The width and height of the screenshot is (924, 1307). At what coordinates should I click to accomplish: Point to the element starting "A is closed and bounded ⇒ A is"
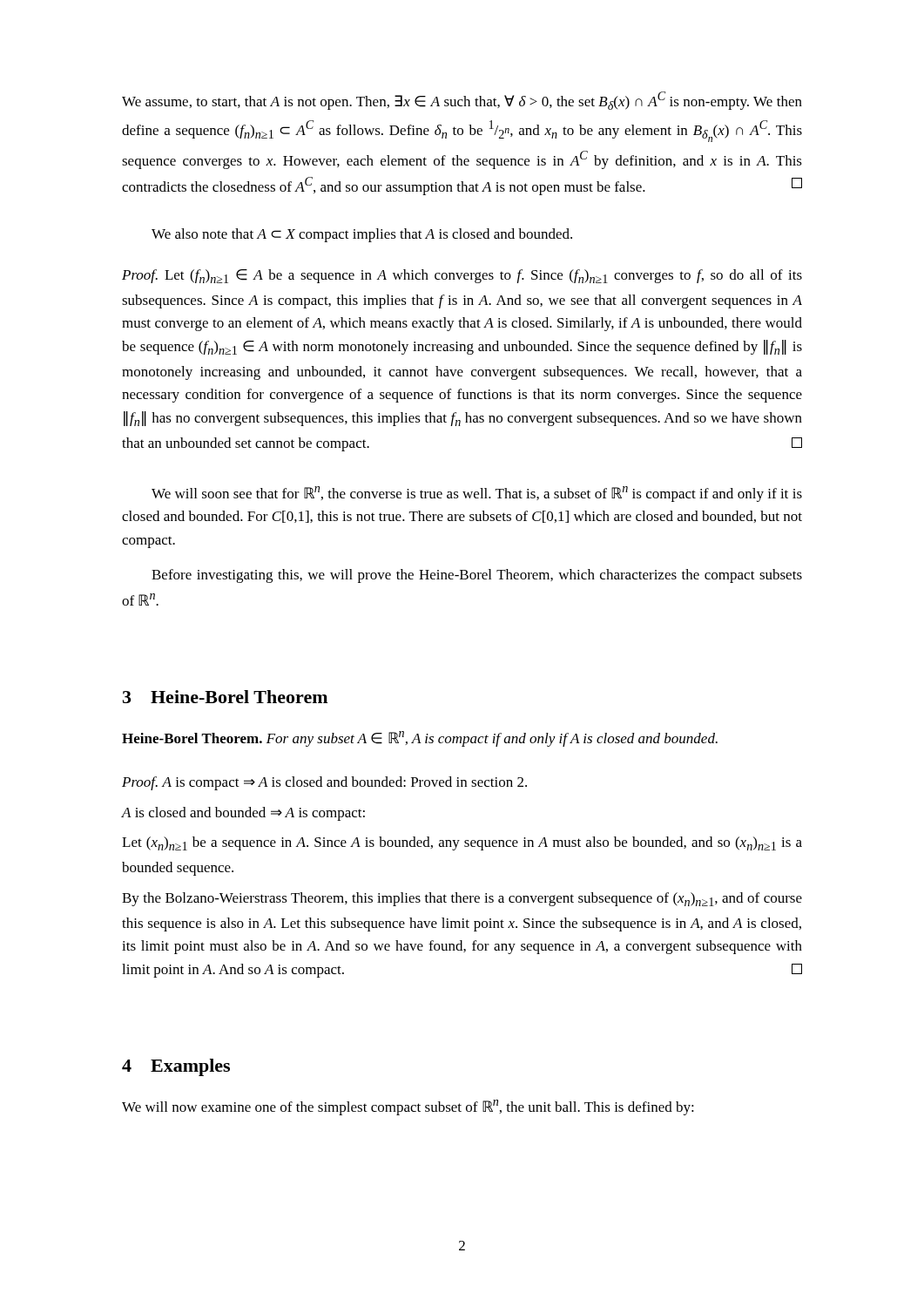pos(244,812)
